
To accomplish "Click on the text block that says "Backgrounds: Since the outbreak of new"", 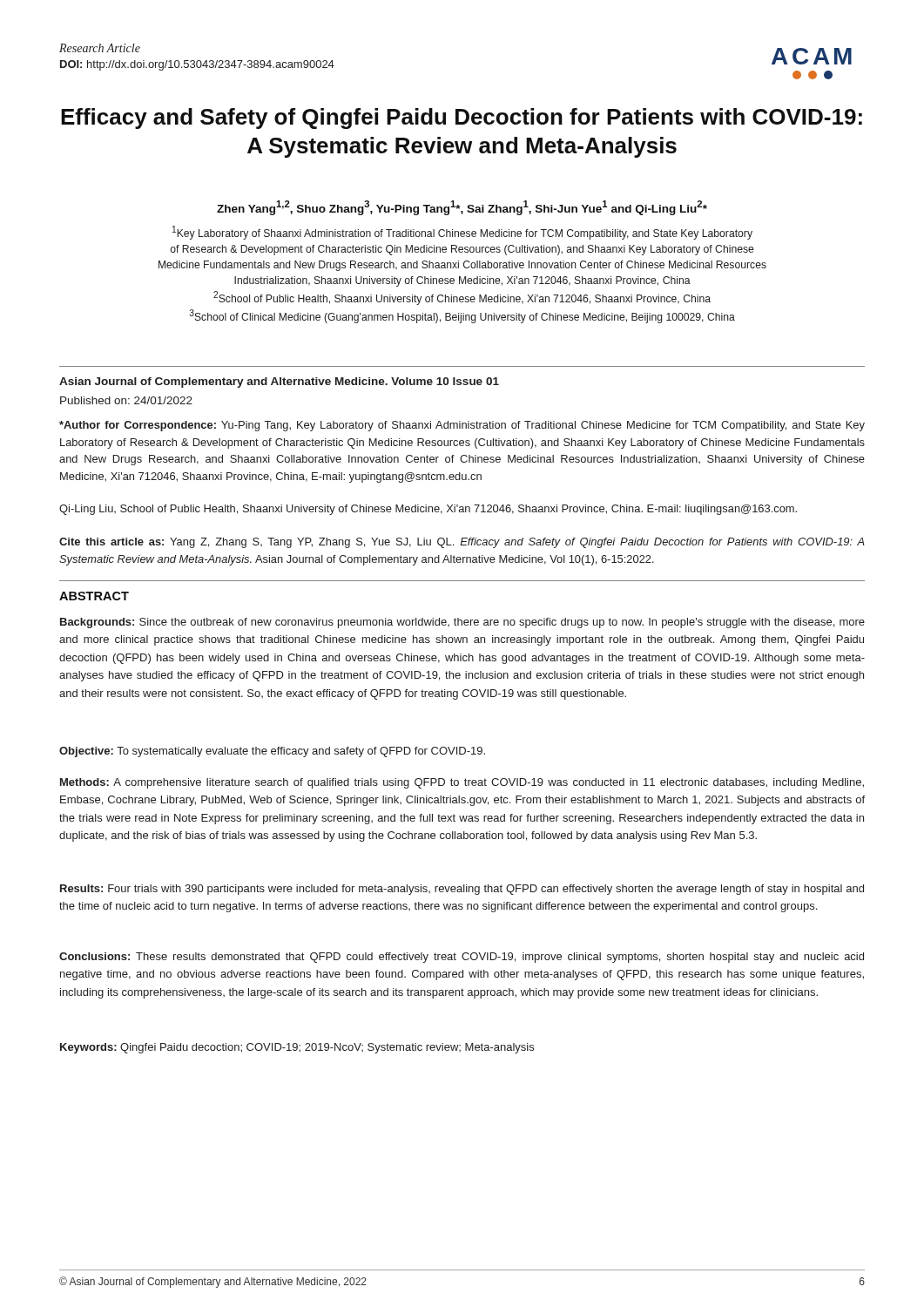I will coord(462,657).
